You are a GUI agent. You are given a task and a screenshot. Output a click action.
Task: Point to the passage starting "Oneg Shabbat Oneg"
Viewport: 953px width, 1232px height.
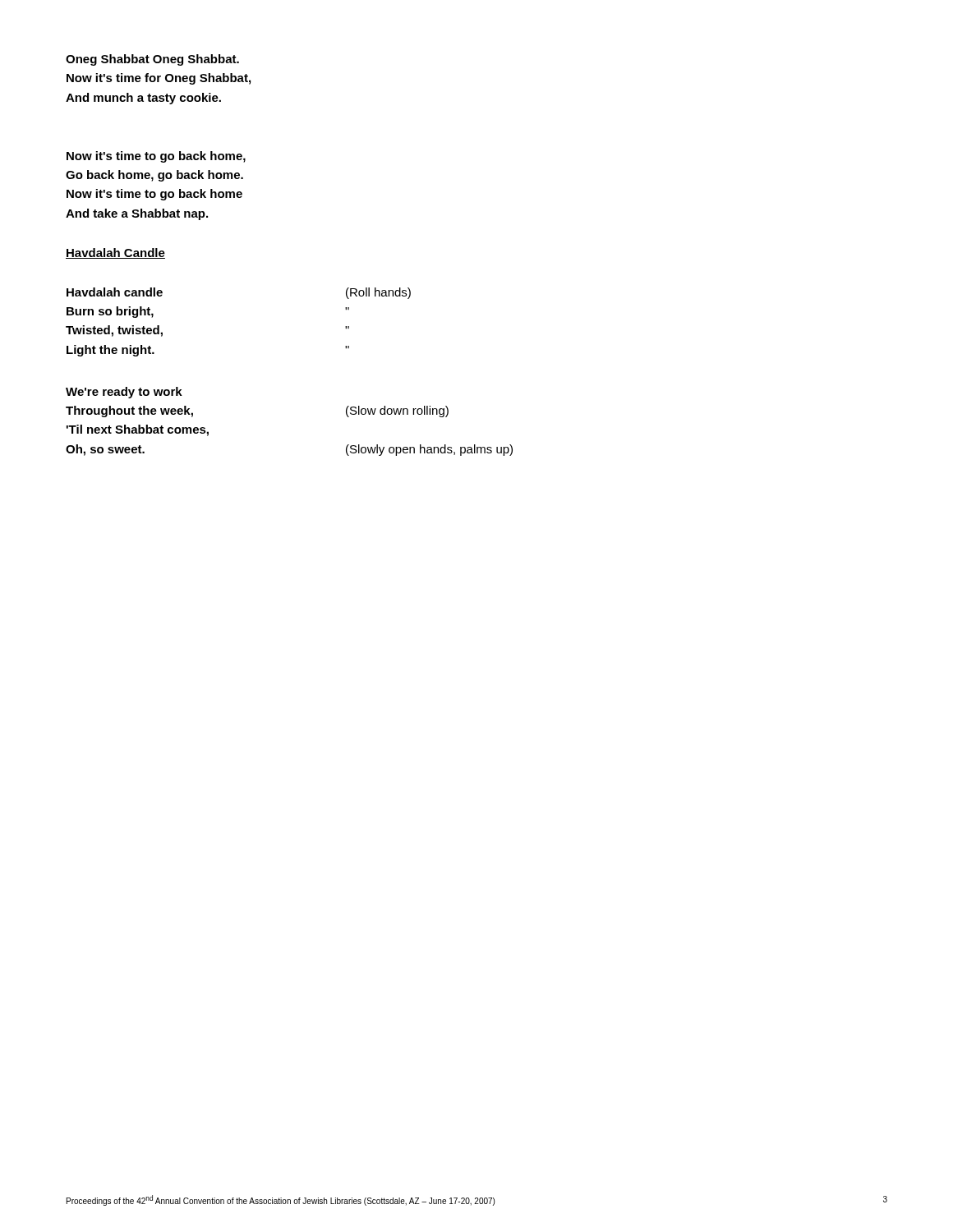click(152, 60)
